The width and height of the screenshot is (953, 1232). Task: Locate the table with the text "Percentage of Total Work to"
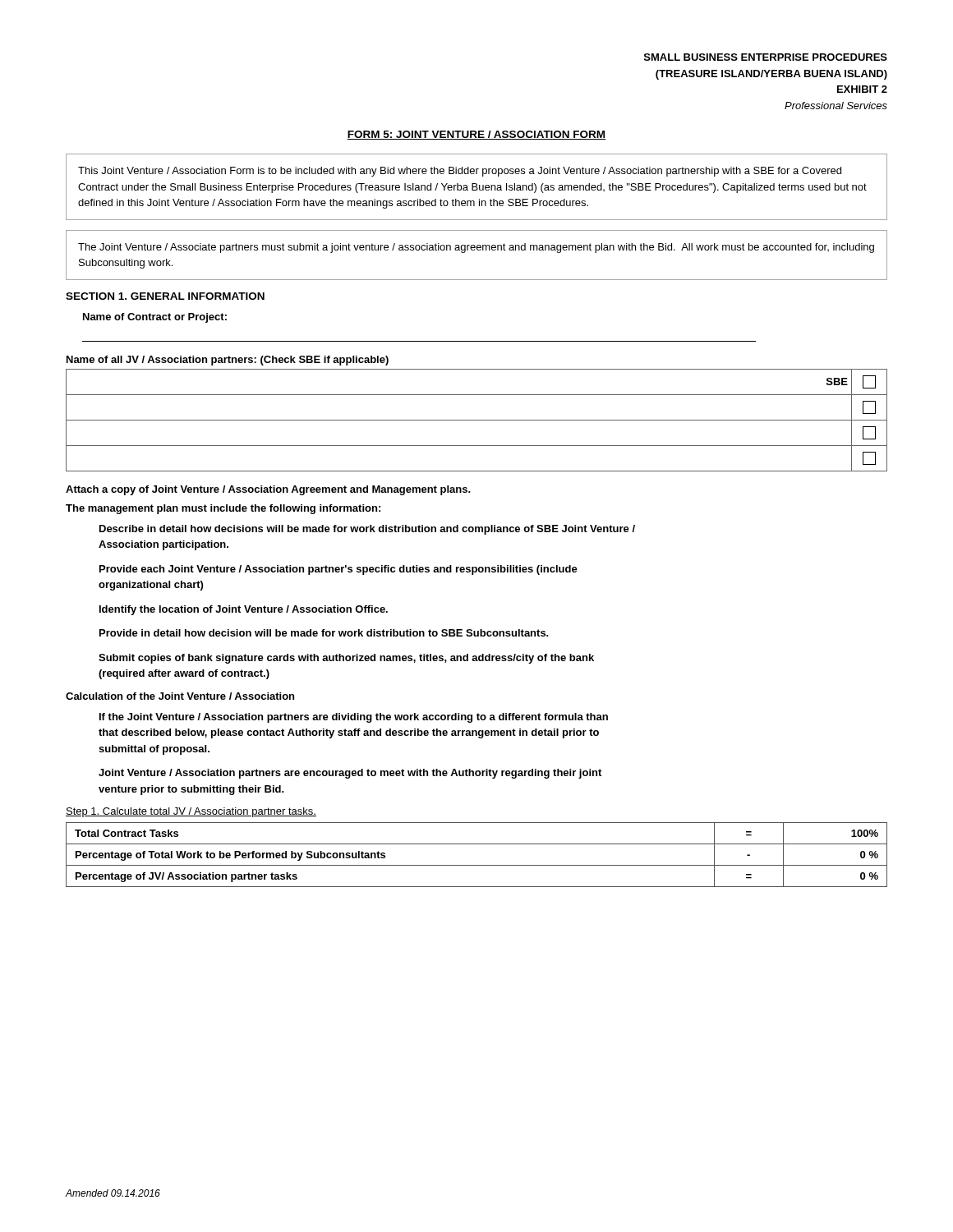(476, 855)
